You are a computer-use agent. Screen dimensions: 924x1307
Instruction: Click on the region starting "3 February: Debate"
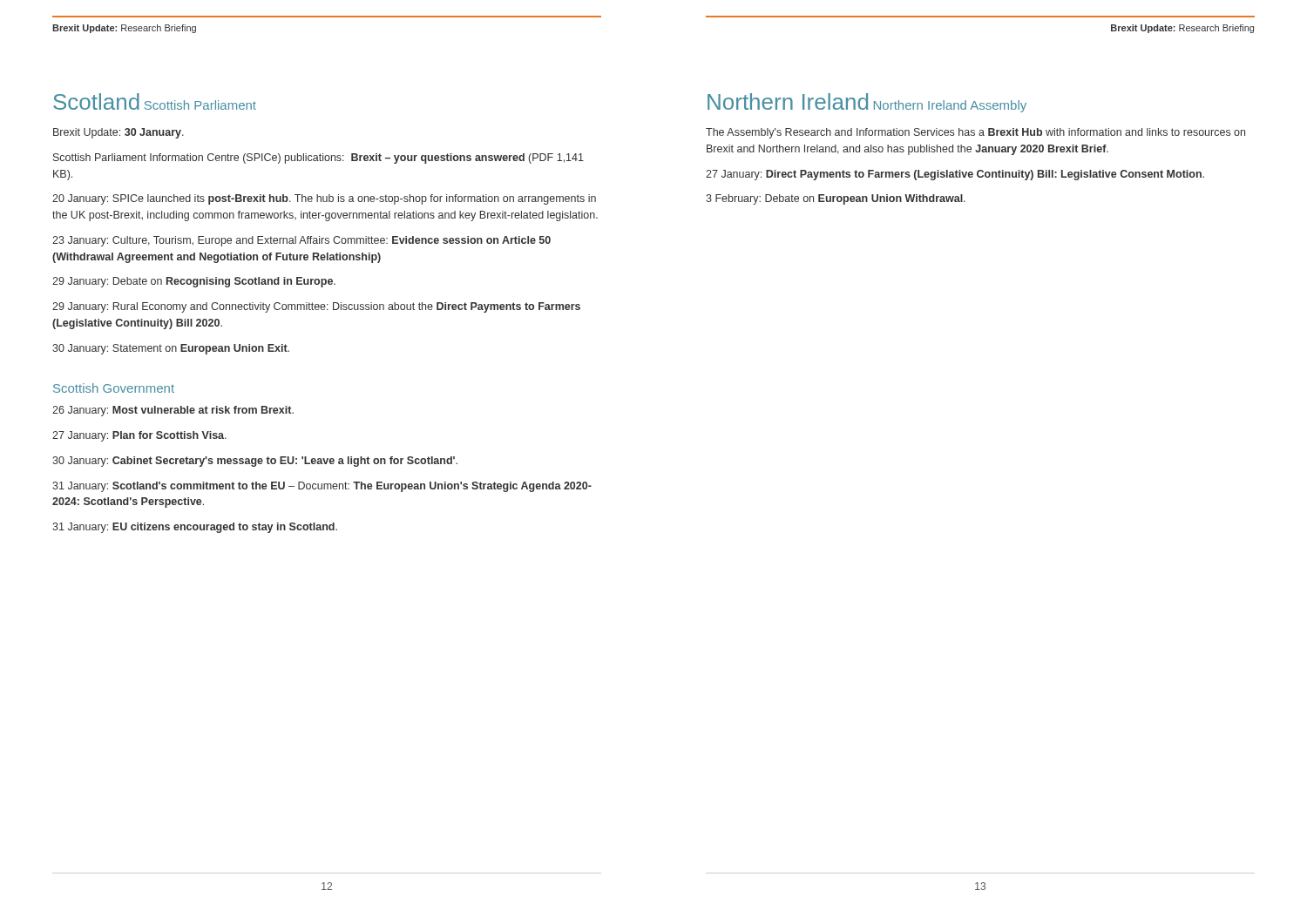click(836, 199)
